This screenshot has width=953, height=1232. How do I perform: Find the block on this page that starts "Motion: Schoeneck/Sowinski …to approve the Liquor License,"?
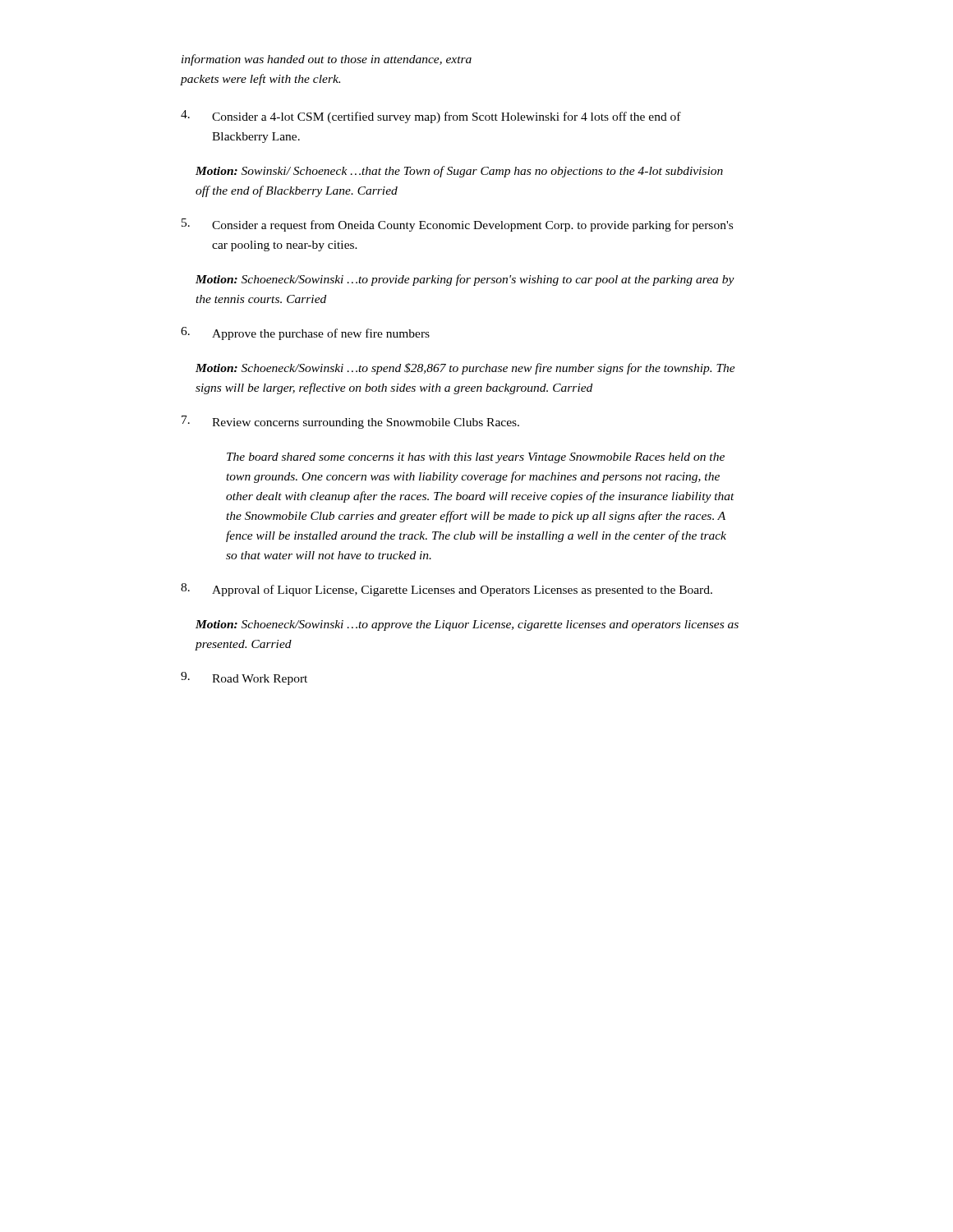click(467, 634)
